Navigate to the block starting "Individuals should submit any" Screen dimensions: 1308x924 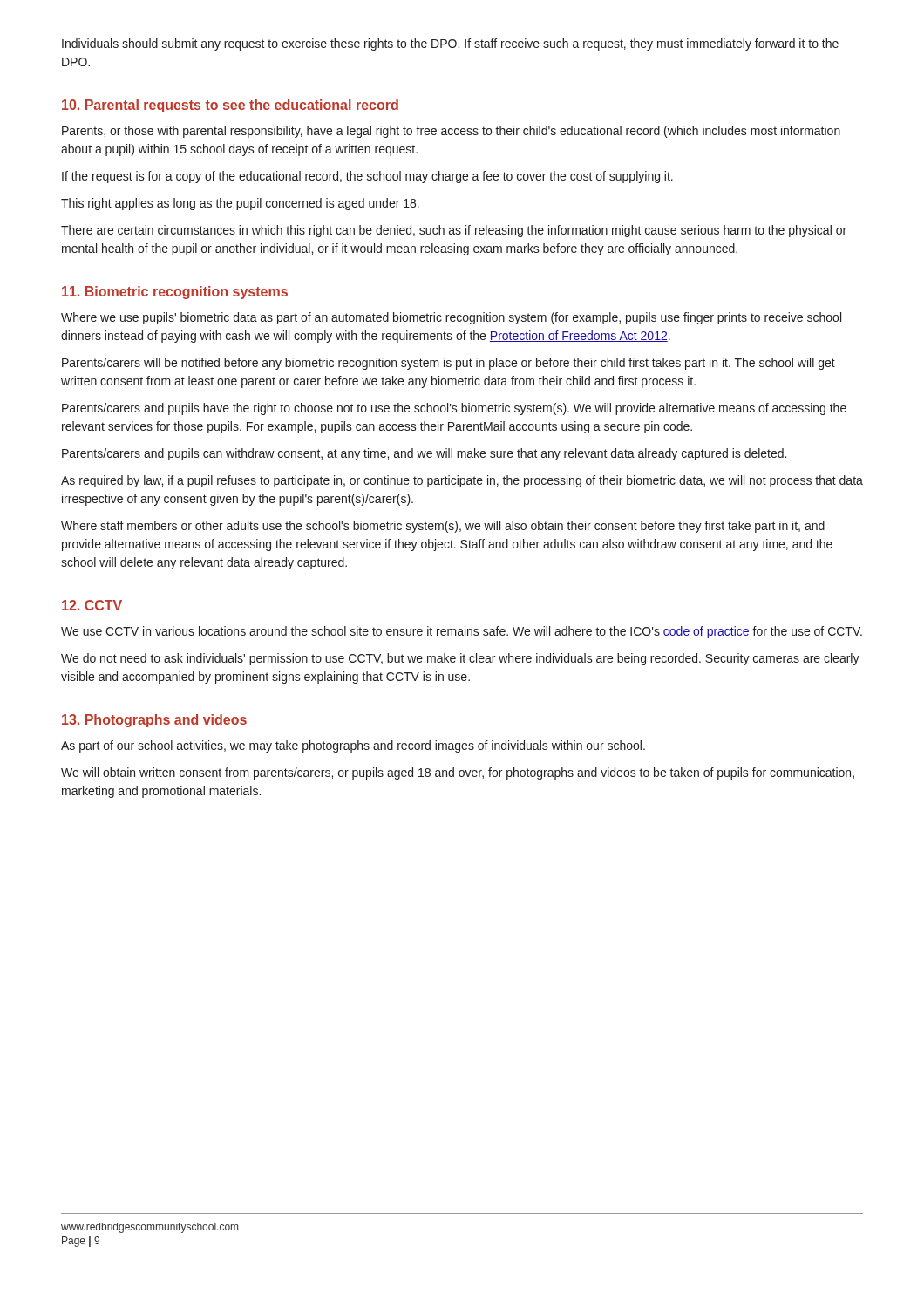(462, 53)
